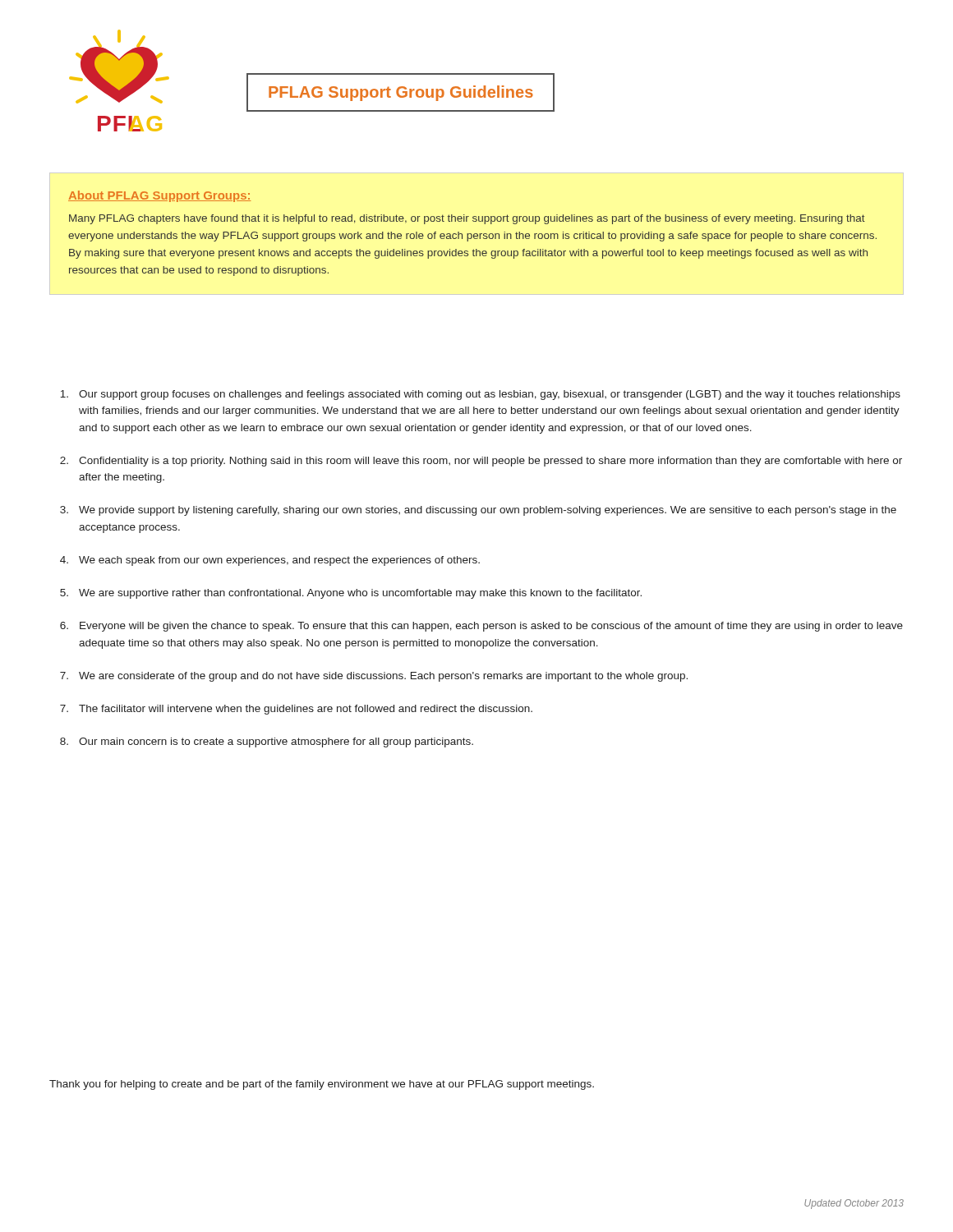This screenshot has height=1232, width=953.
Task: Point to the text starting "4. We each speak from our own experiences,"
Action: 476,560
